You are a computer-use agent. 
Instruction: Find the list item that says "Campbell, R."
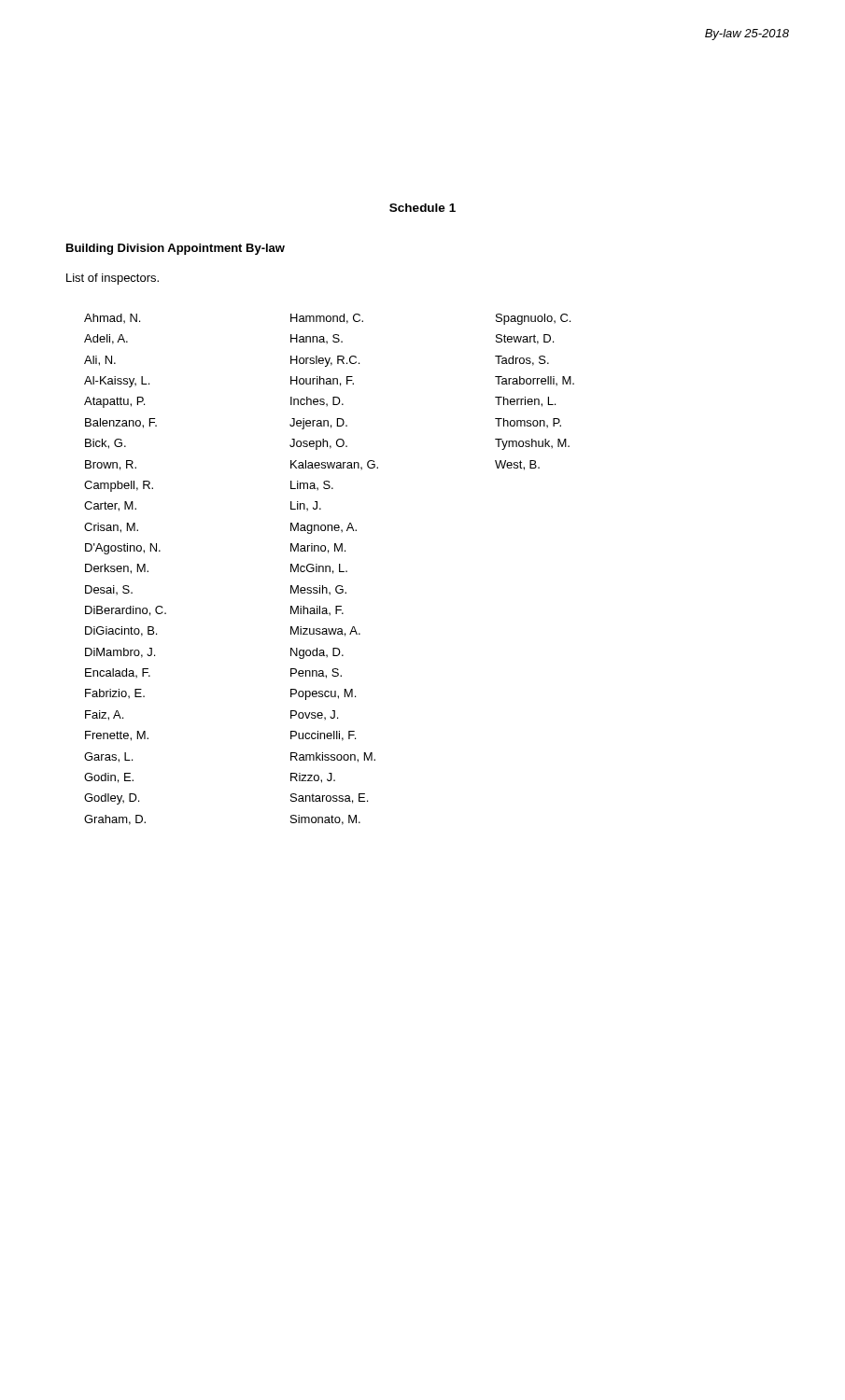click(119, 485)
